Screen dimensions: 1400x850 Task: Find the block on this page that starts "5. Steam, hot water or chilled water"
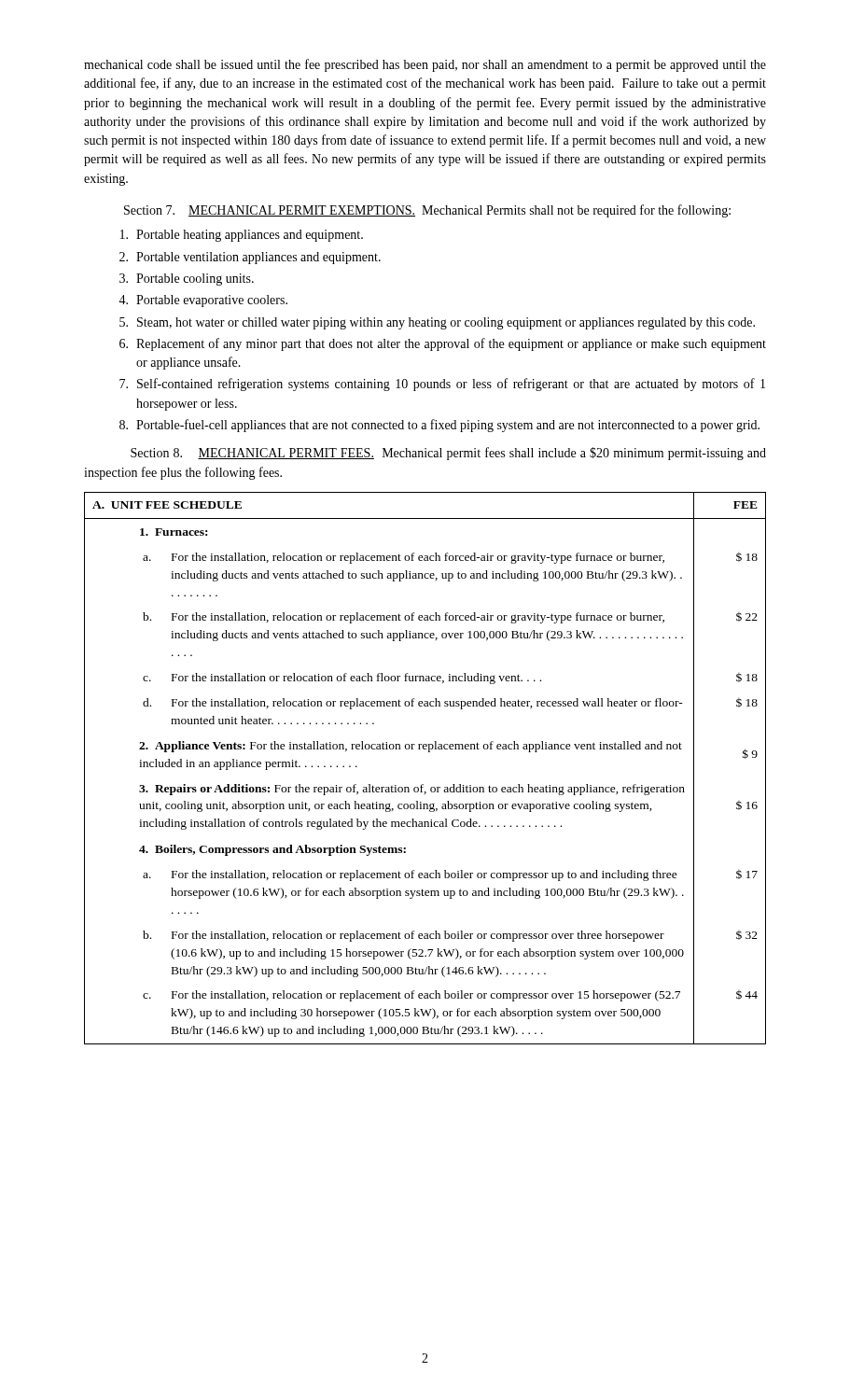(x=425, y=323)
